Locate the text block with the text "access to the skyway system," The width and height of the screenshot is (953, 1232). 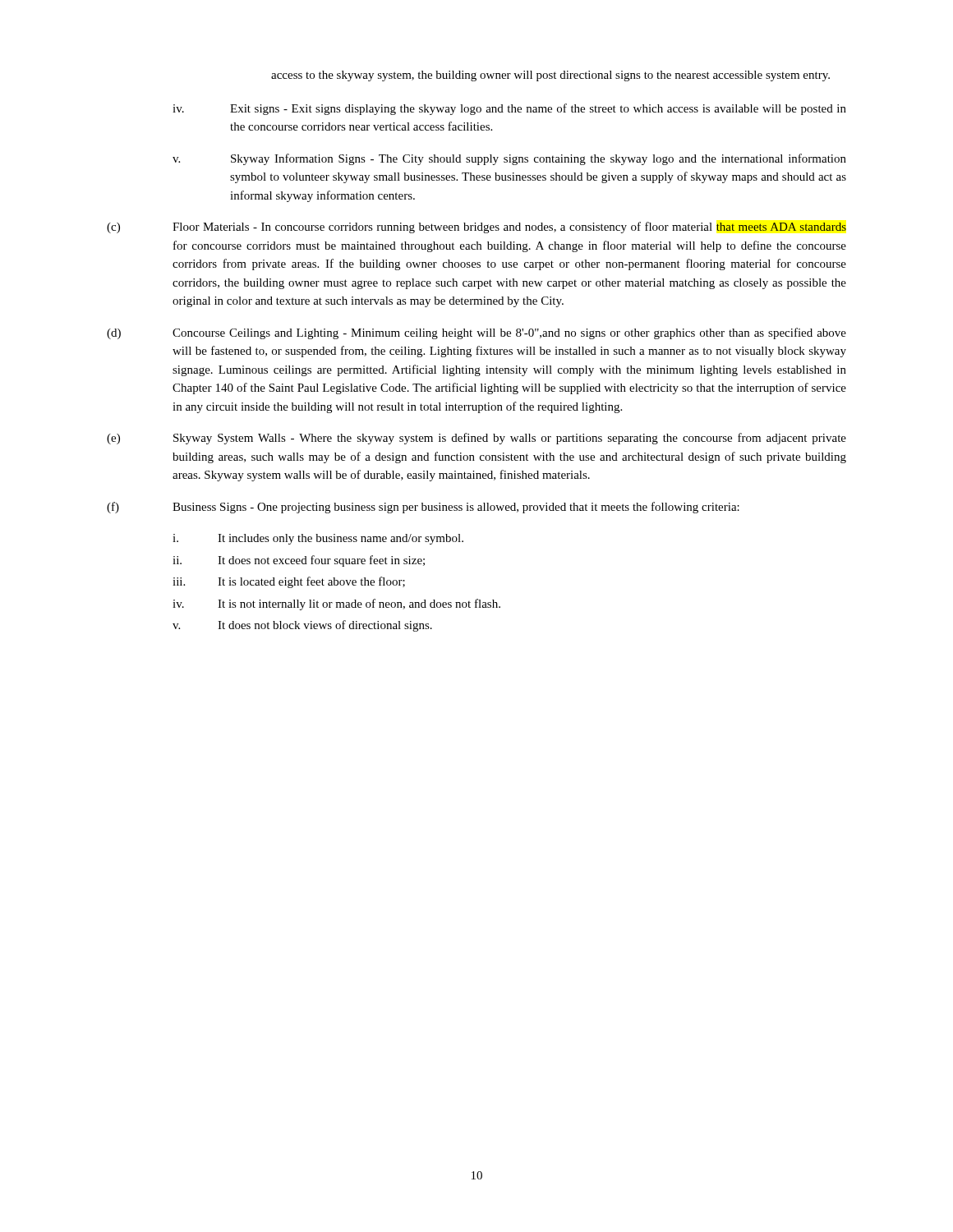click(551, 75)
